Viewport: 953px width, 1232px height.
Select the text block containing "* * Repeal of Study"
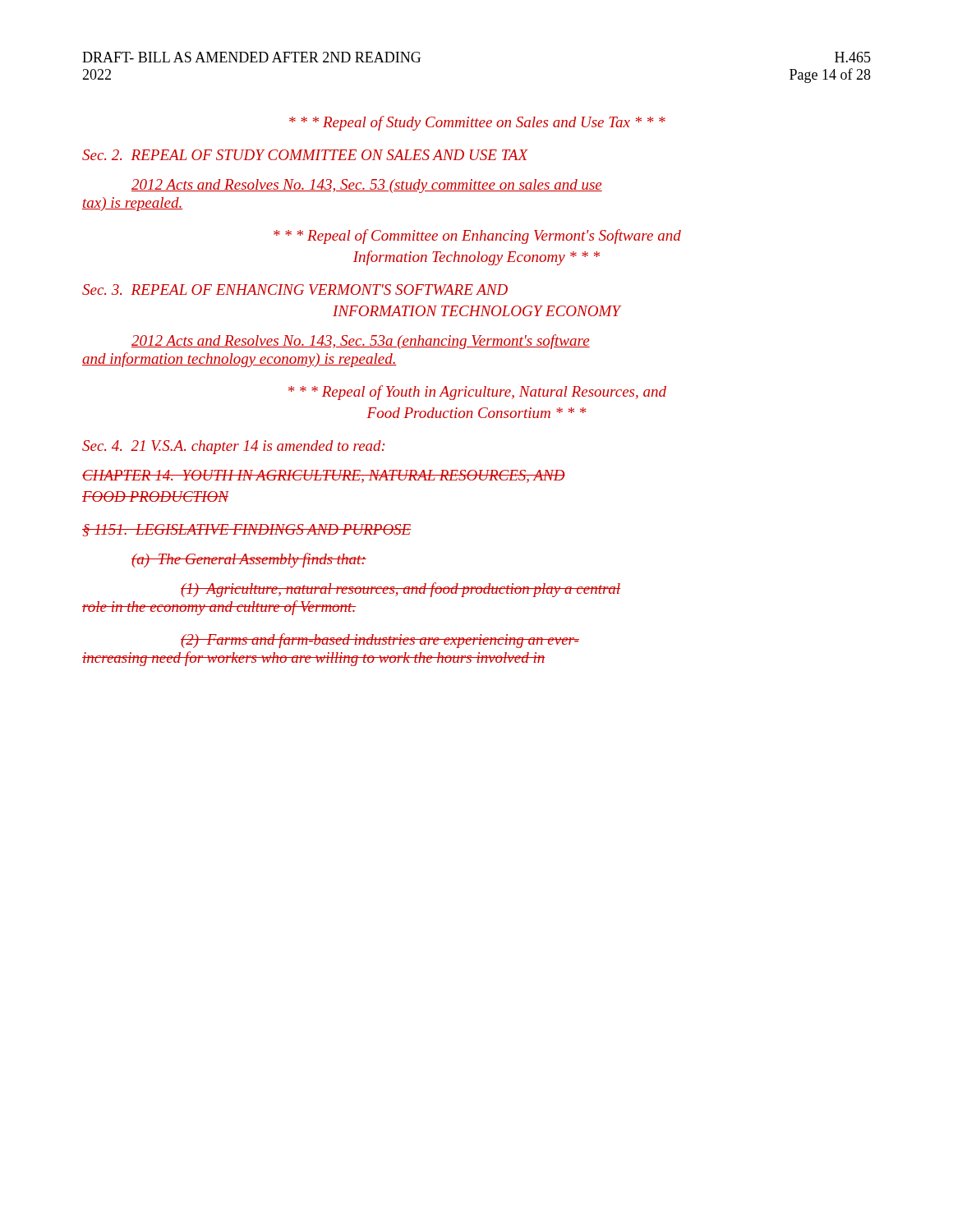pyautogui.click(x=476, y=122)
